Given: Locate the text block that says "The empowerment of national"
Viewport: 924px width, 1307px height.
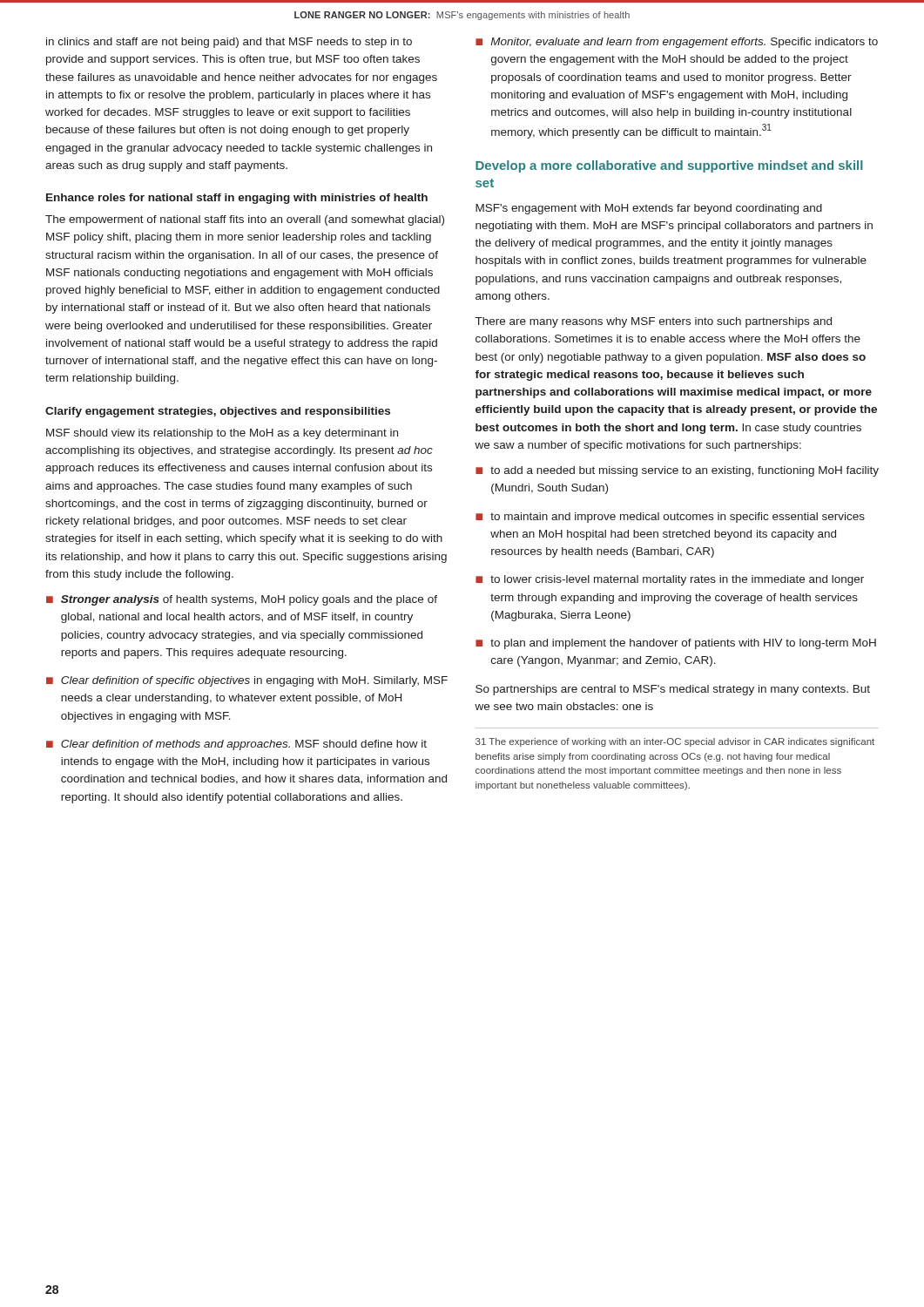Looking at the screenshot, I should (247, 299).
